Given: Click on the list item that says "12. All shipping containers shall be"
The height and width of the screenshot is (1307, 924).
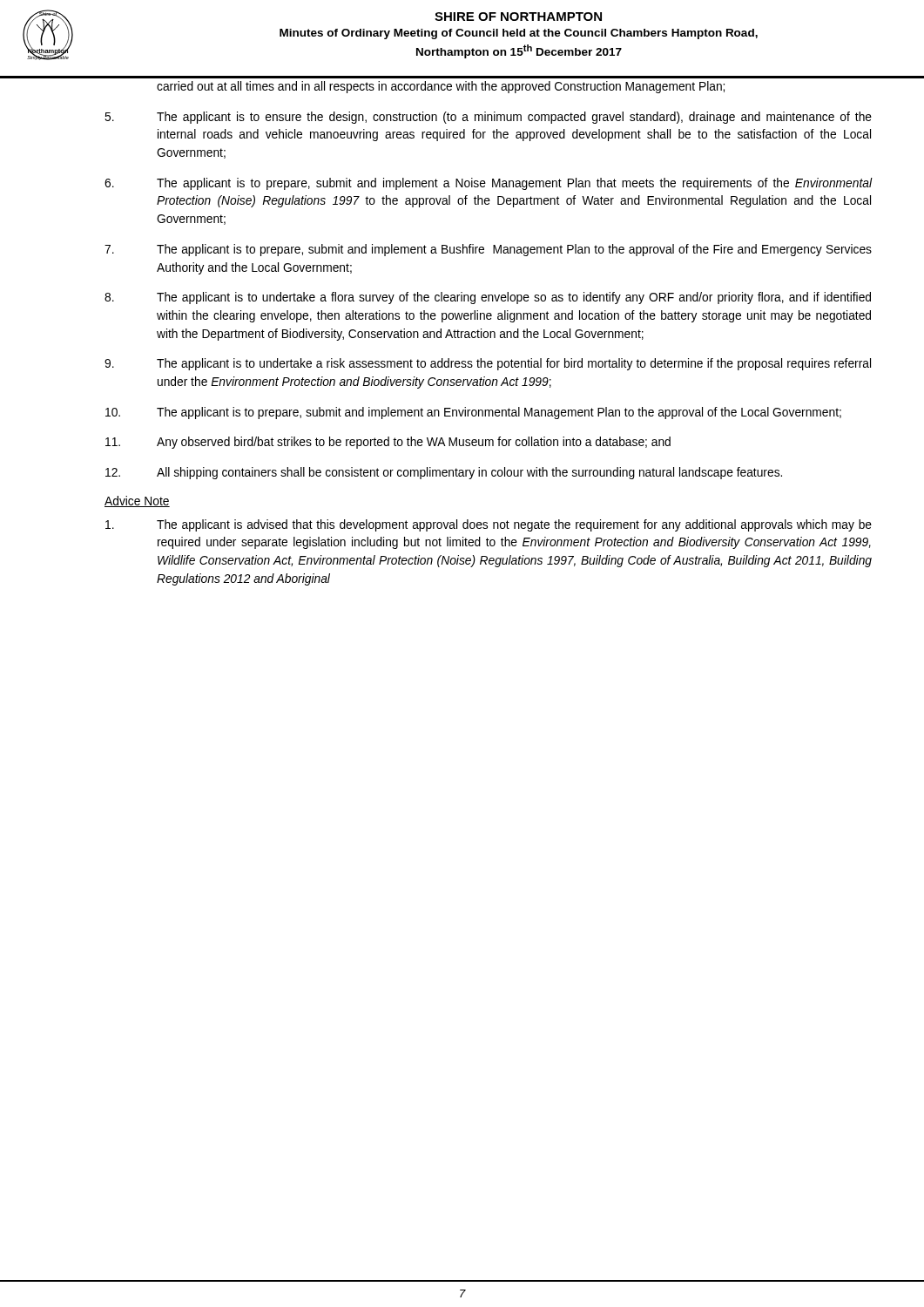Looking at the screenshot, I should coord(462,473).
